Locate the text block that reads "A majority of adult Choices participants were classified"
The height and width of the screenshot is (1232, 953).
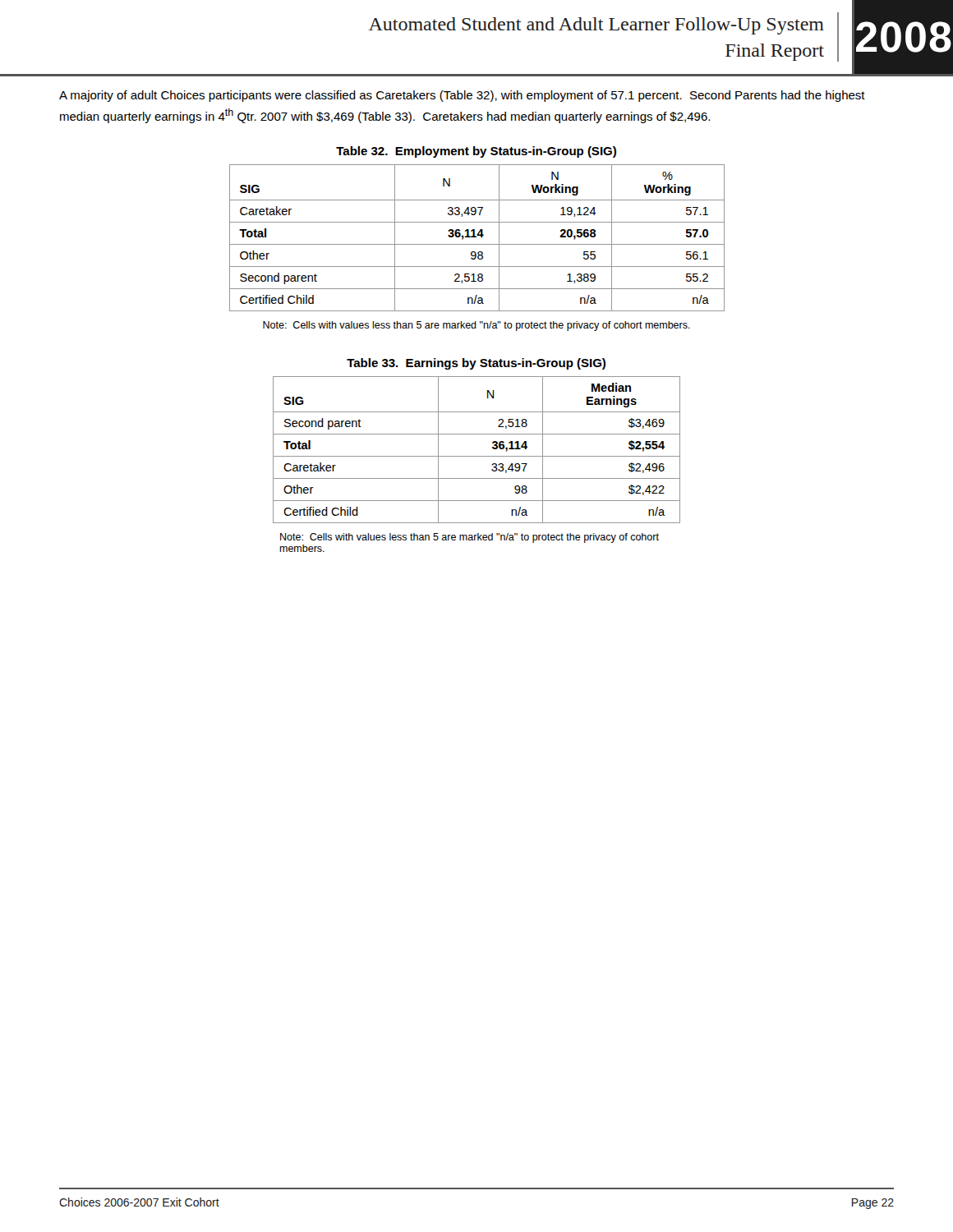pyautogui.click(x=462, y=105)
